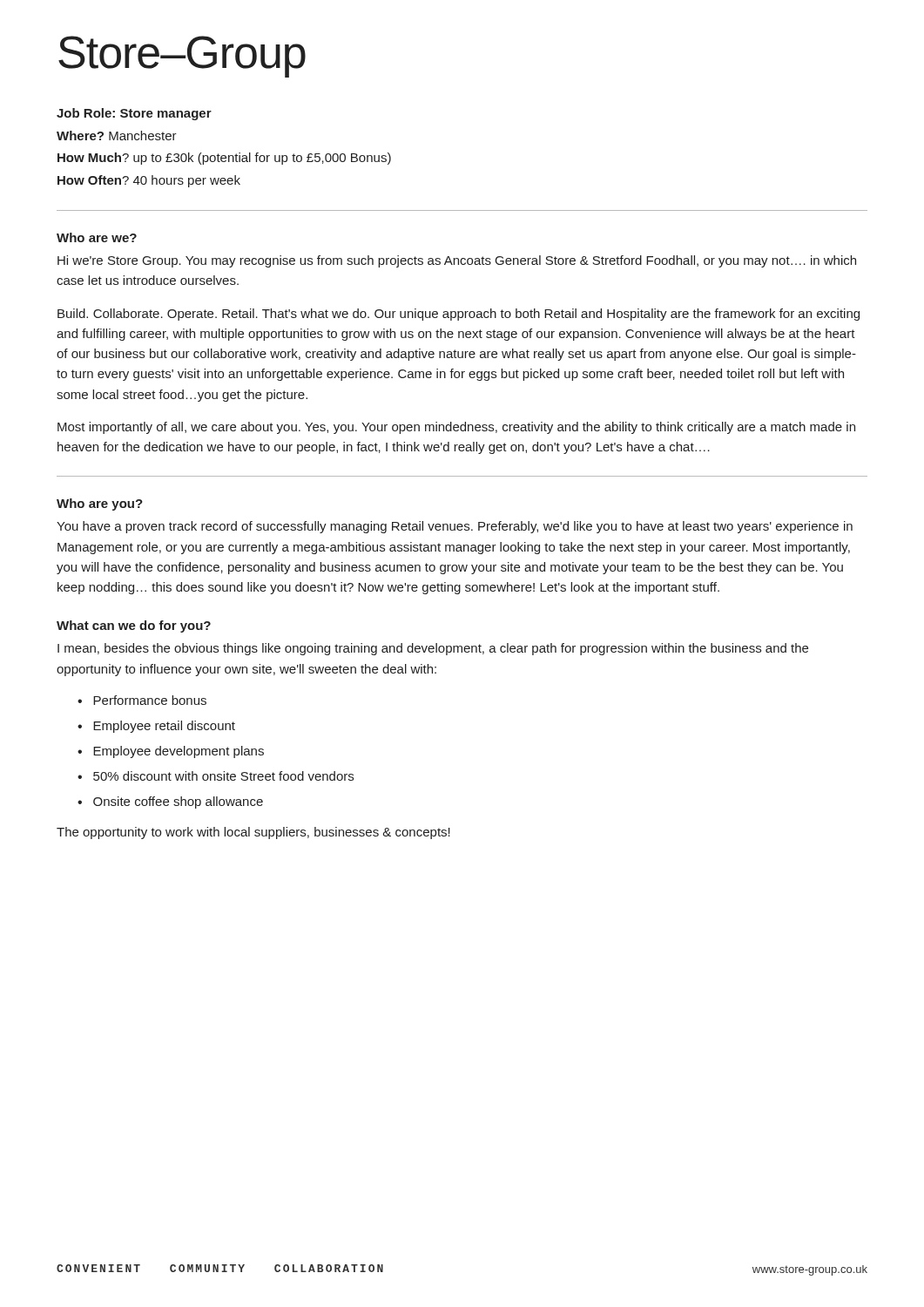Locate the region starting "The opportunity to work with"
Screen dimensions: 1307x924
pos(254,832)
